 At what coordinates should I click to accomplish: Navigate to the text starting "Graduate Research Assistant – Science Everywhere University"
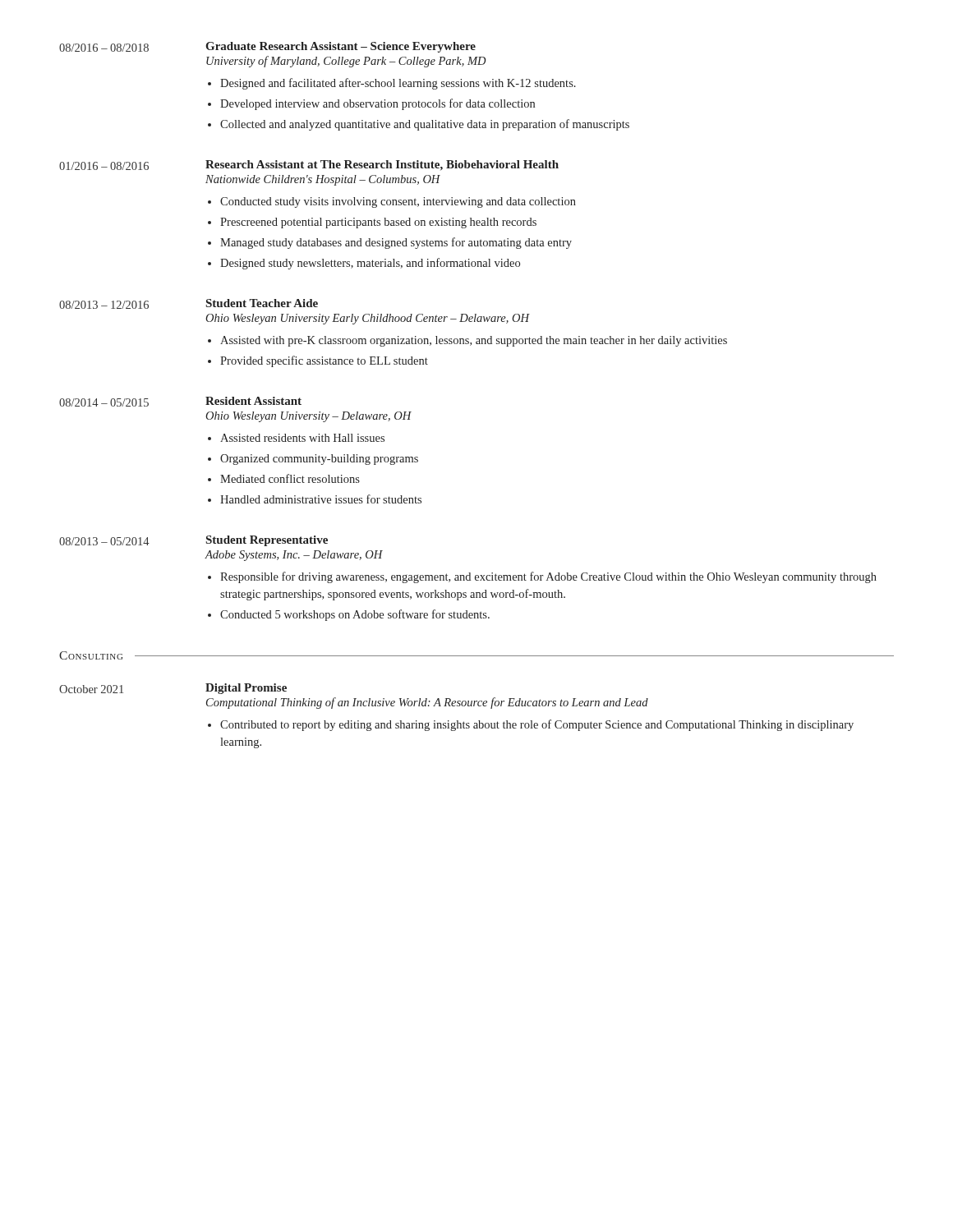point(550,86)
